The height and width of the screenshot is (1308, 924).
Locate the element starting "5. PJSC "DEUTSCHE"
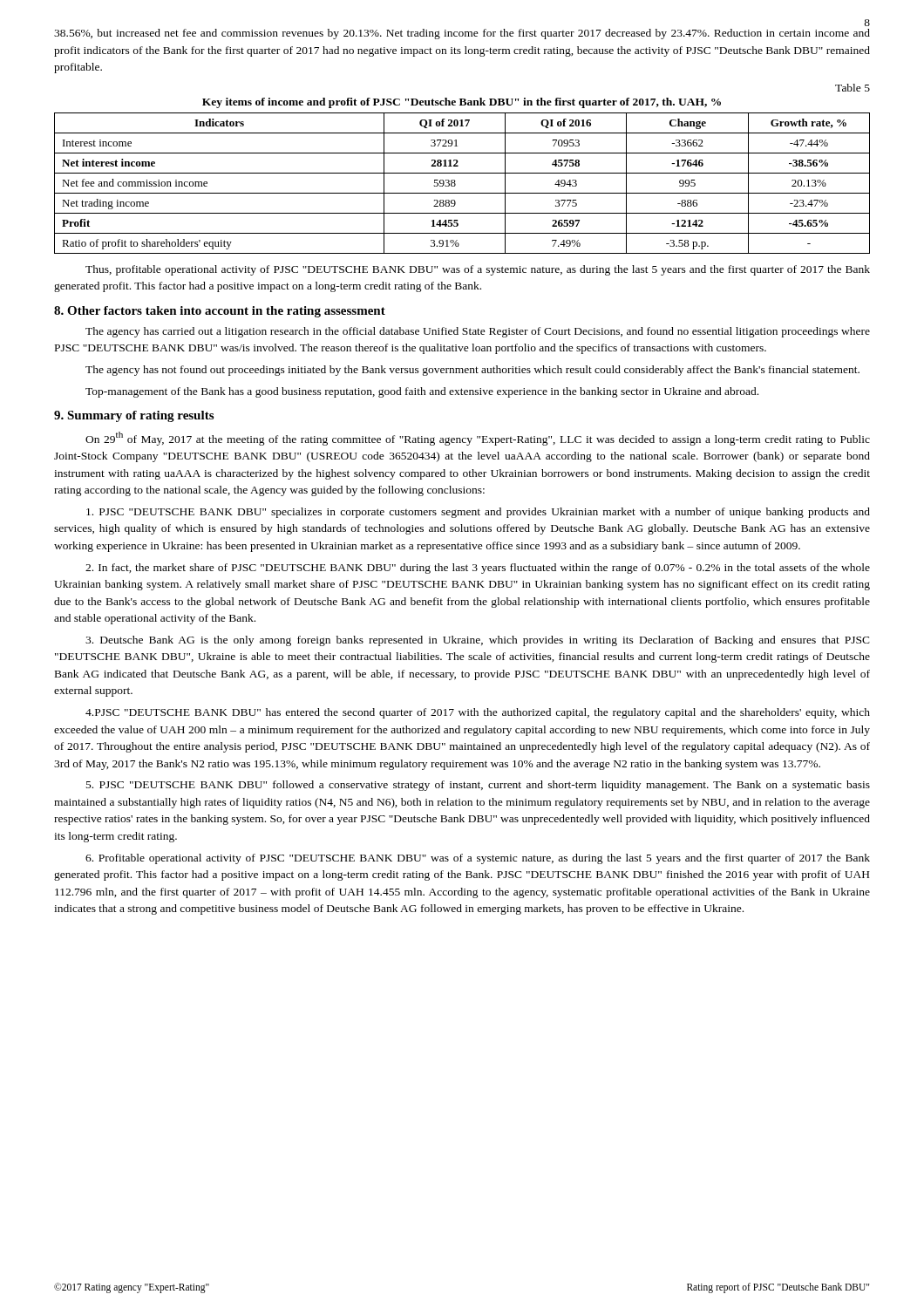462,810
